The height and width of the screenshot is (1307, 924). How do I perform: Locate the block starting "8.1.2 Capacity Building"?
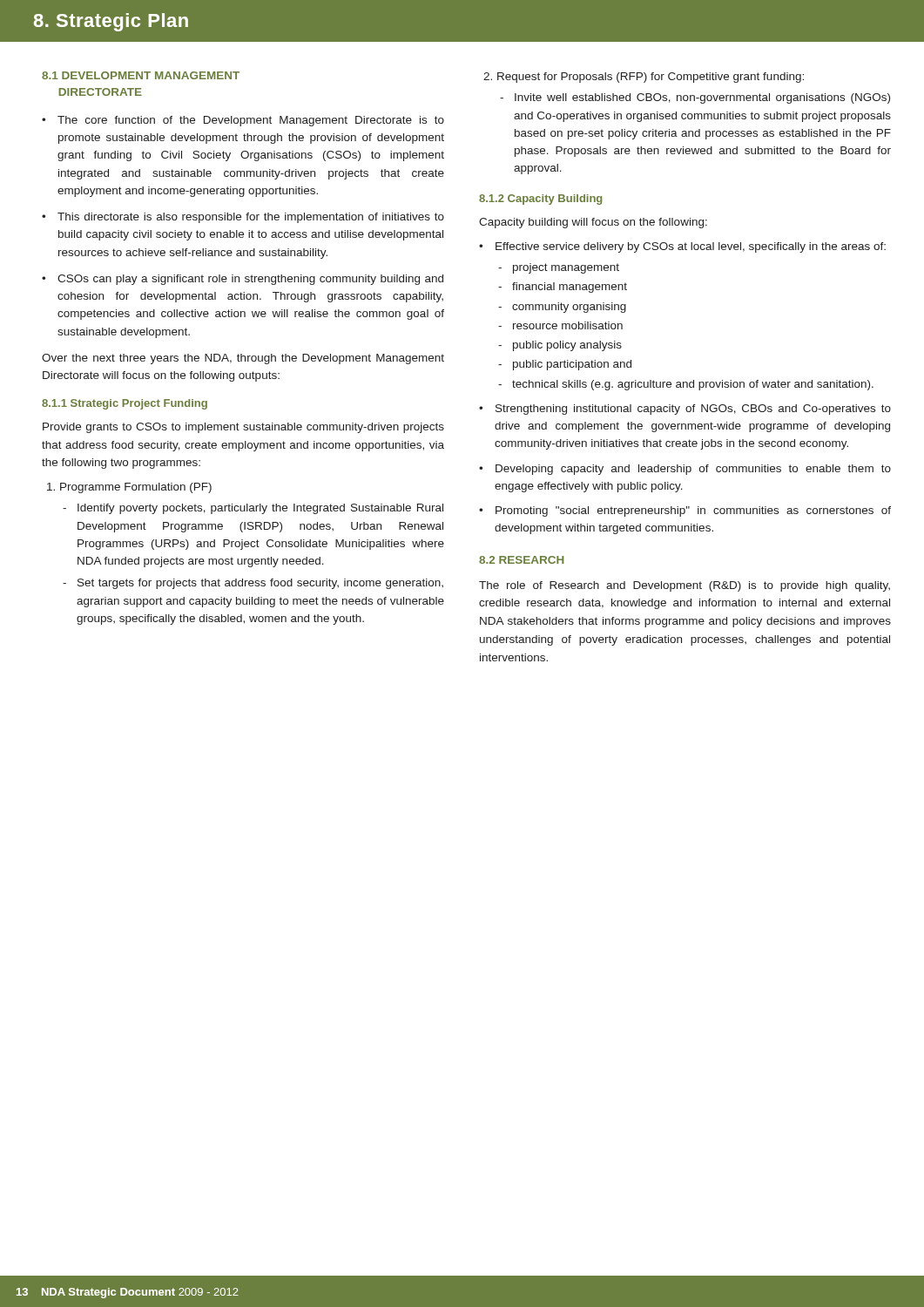click(x=541, y=198)
